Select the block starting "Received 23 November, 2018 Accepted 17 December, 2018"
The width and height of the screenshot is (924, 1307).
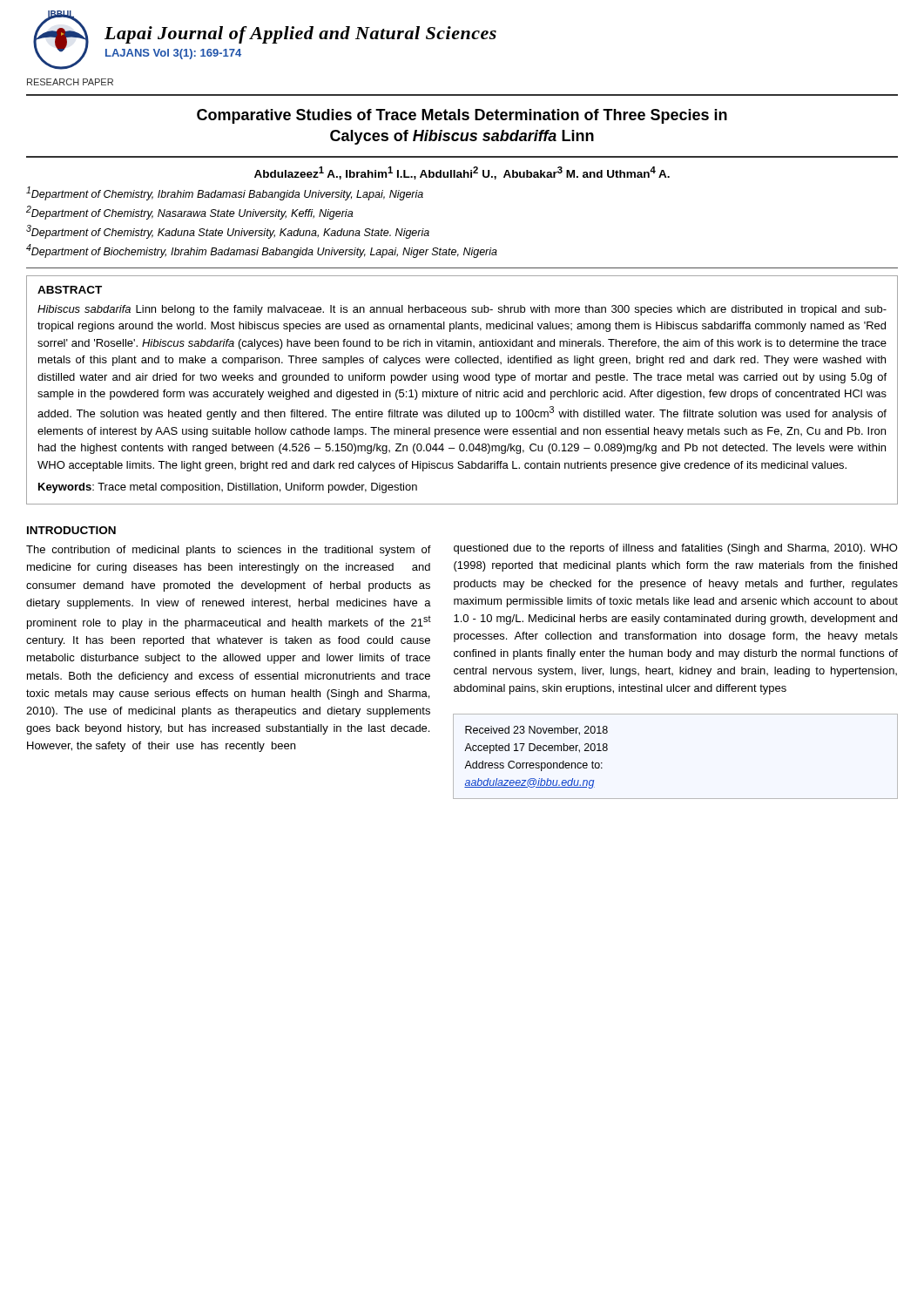click(x=536, y=756)
